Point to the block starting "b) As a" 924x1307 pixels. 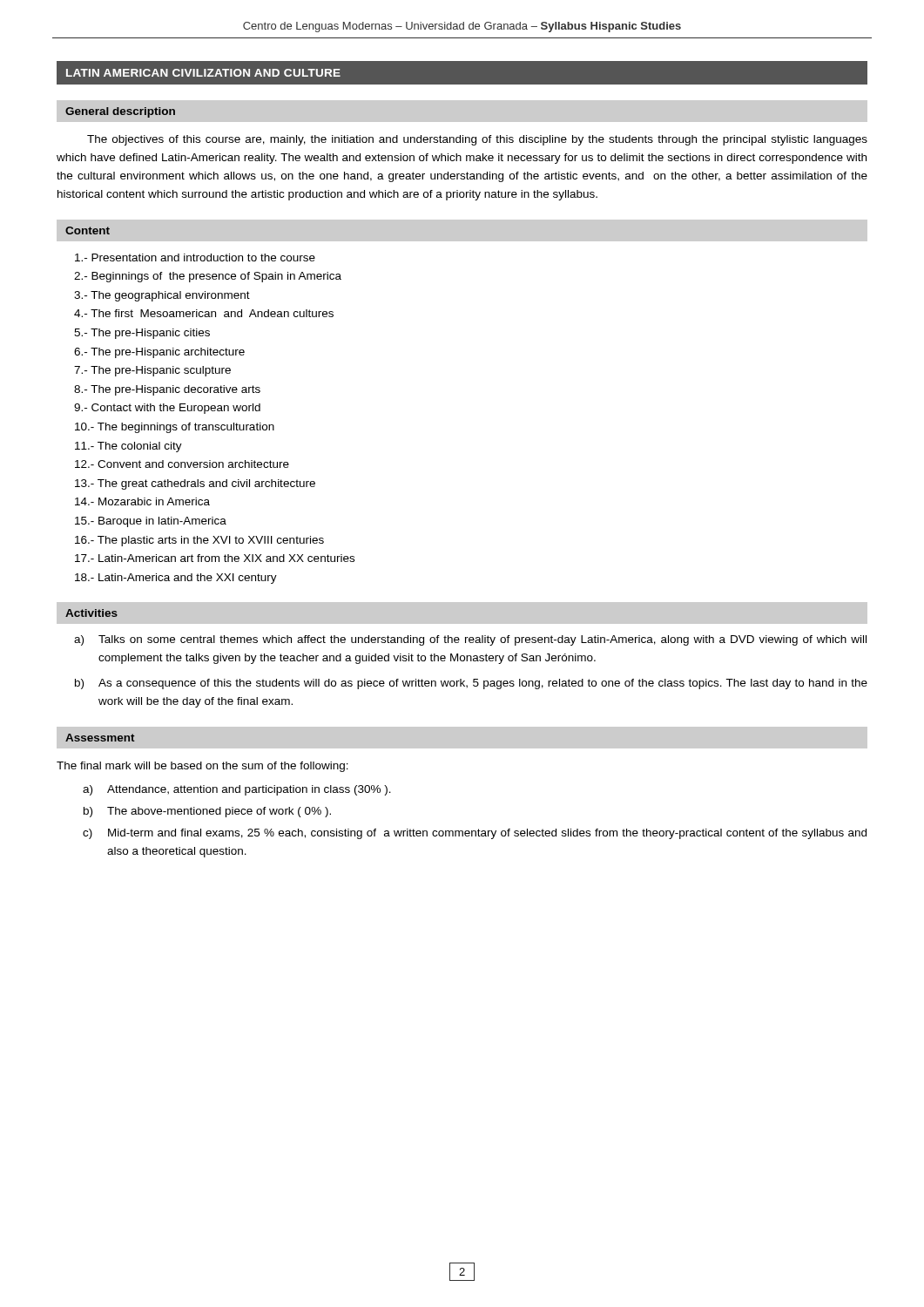[x=471, y=693]
